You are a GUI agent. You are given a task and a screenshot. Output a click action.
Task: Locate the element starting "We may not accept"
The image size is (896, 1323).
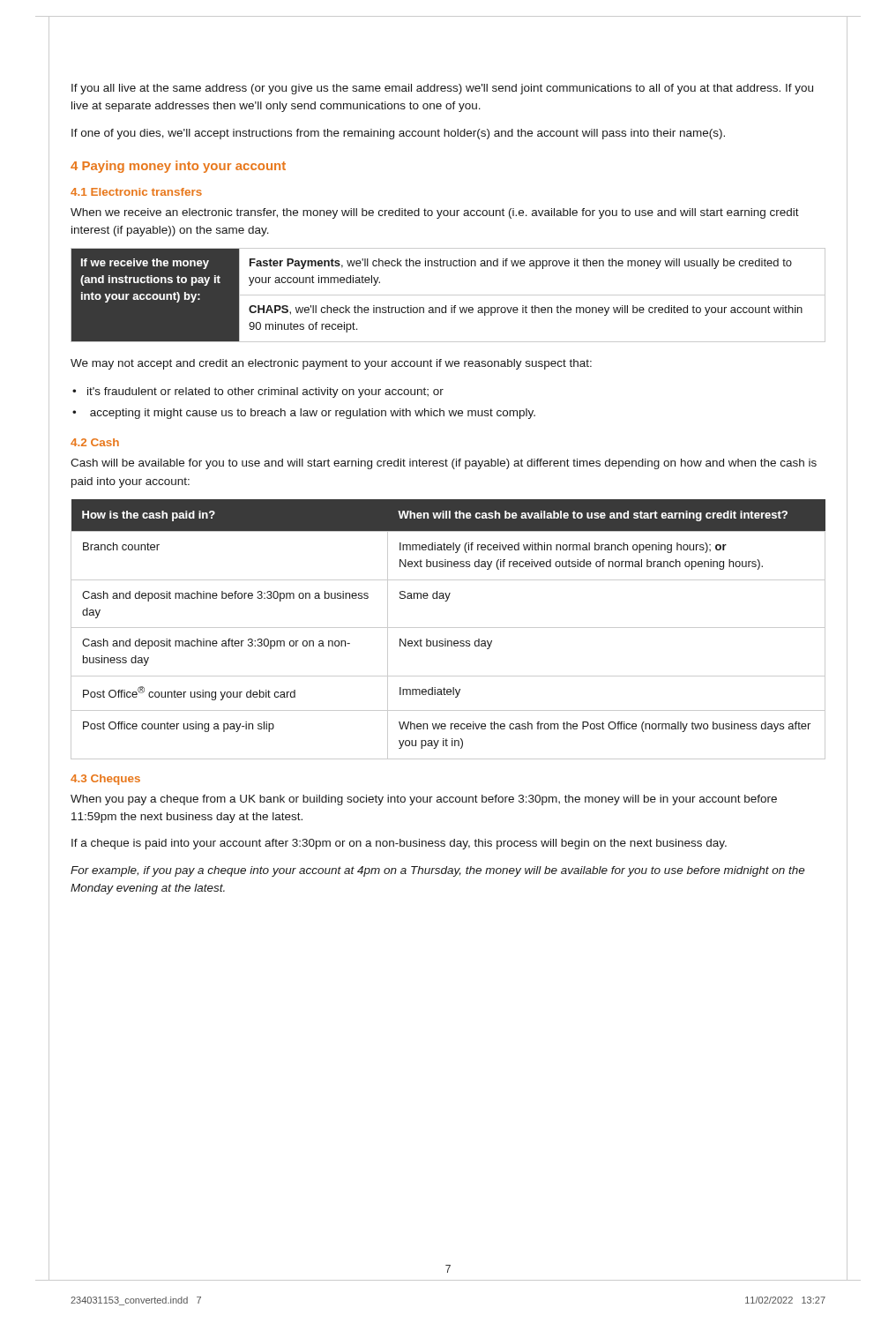[x=448, y=363]
